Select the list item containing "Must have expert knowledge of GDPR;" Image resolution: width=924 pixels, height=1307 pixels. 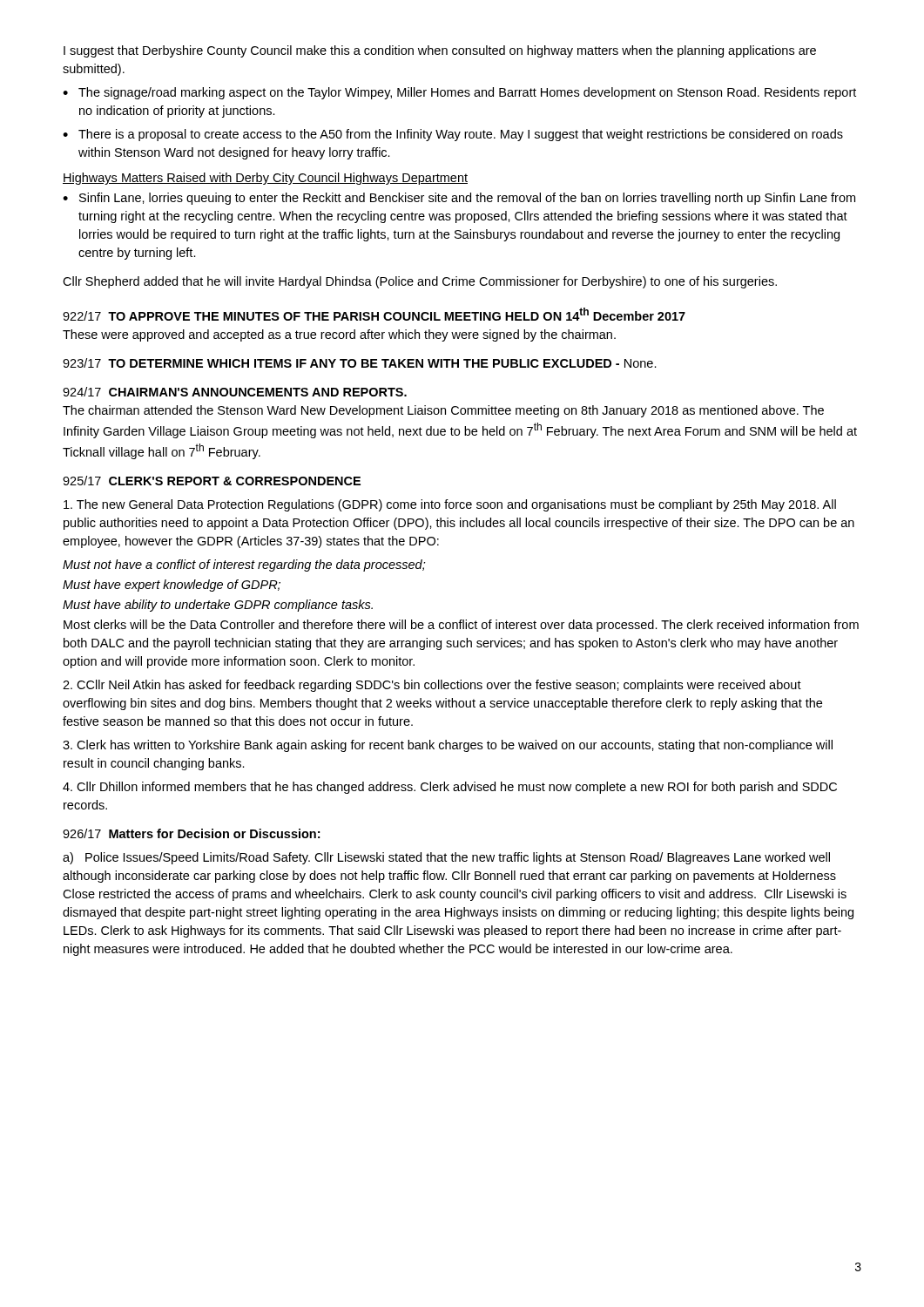[172, 586]
